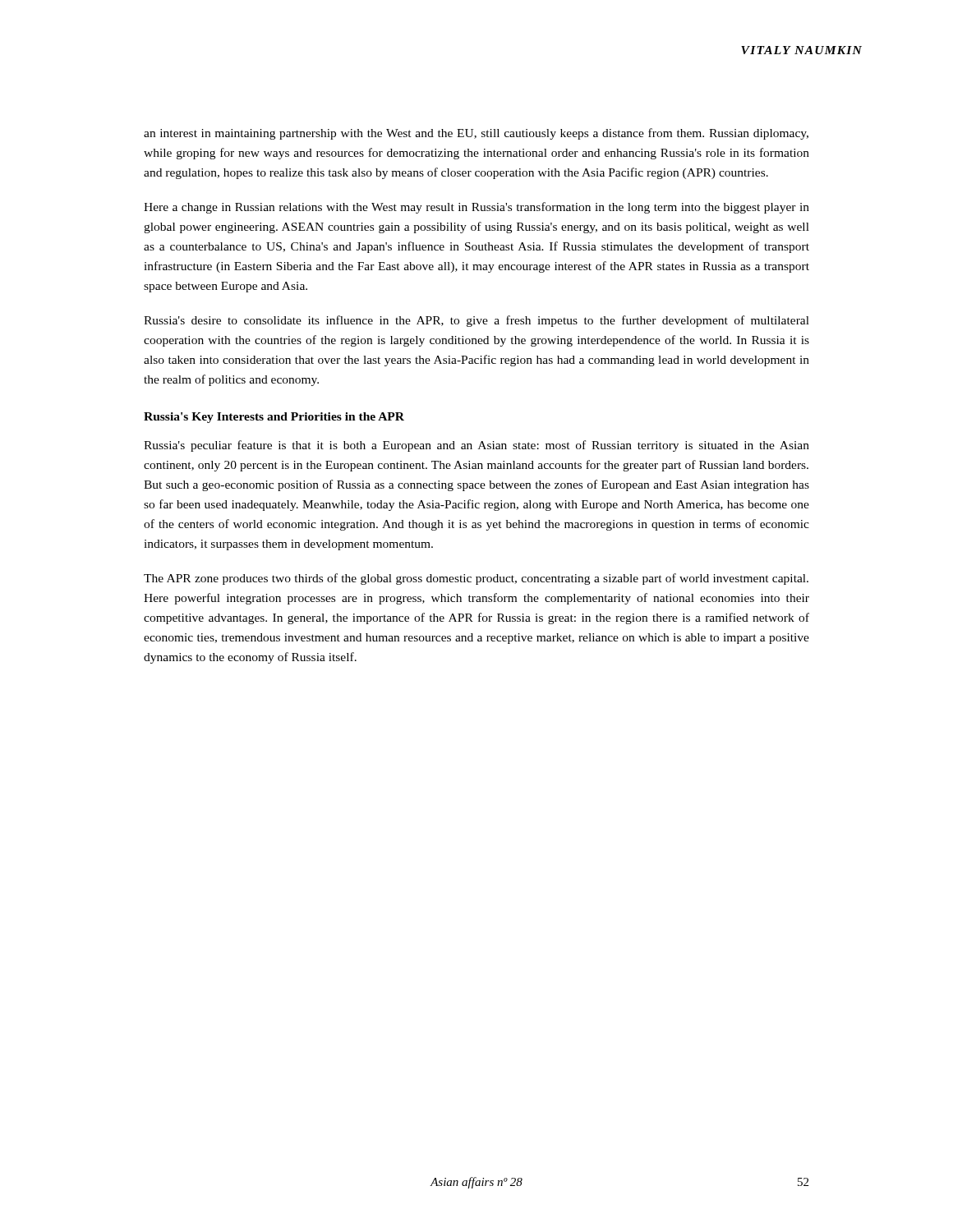Navigate to the text block starting "an interest in"
Image resolution: width=953 pixels, height=1232 pixels.
(476, 152)
